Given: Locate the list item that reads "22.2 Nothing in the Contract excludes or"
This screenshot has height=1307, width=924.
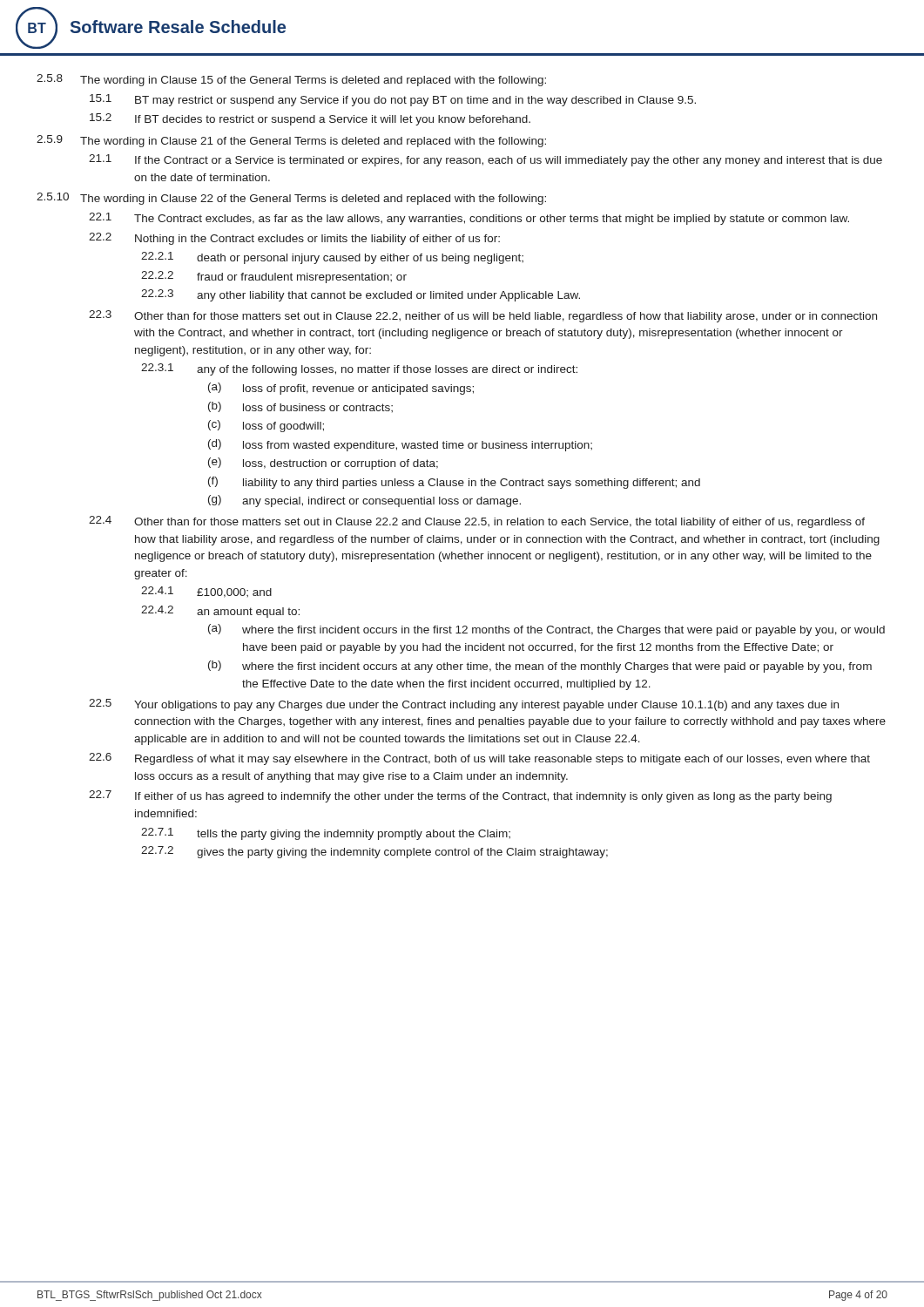Looking at the screenshot, I should [x=488, y=238].
